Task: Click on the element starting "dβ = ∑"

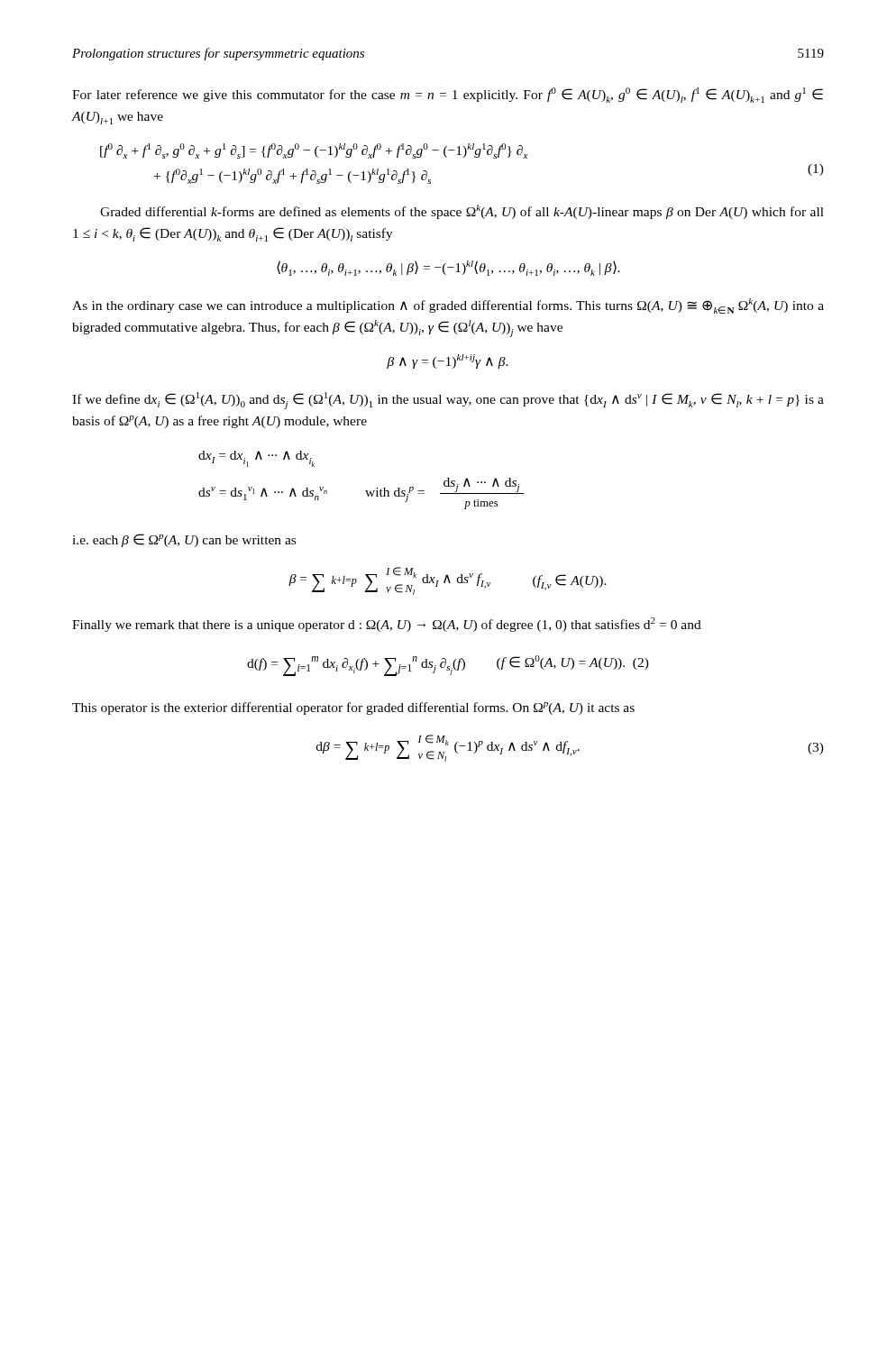Action: point(448,748)
